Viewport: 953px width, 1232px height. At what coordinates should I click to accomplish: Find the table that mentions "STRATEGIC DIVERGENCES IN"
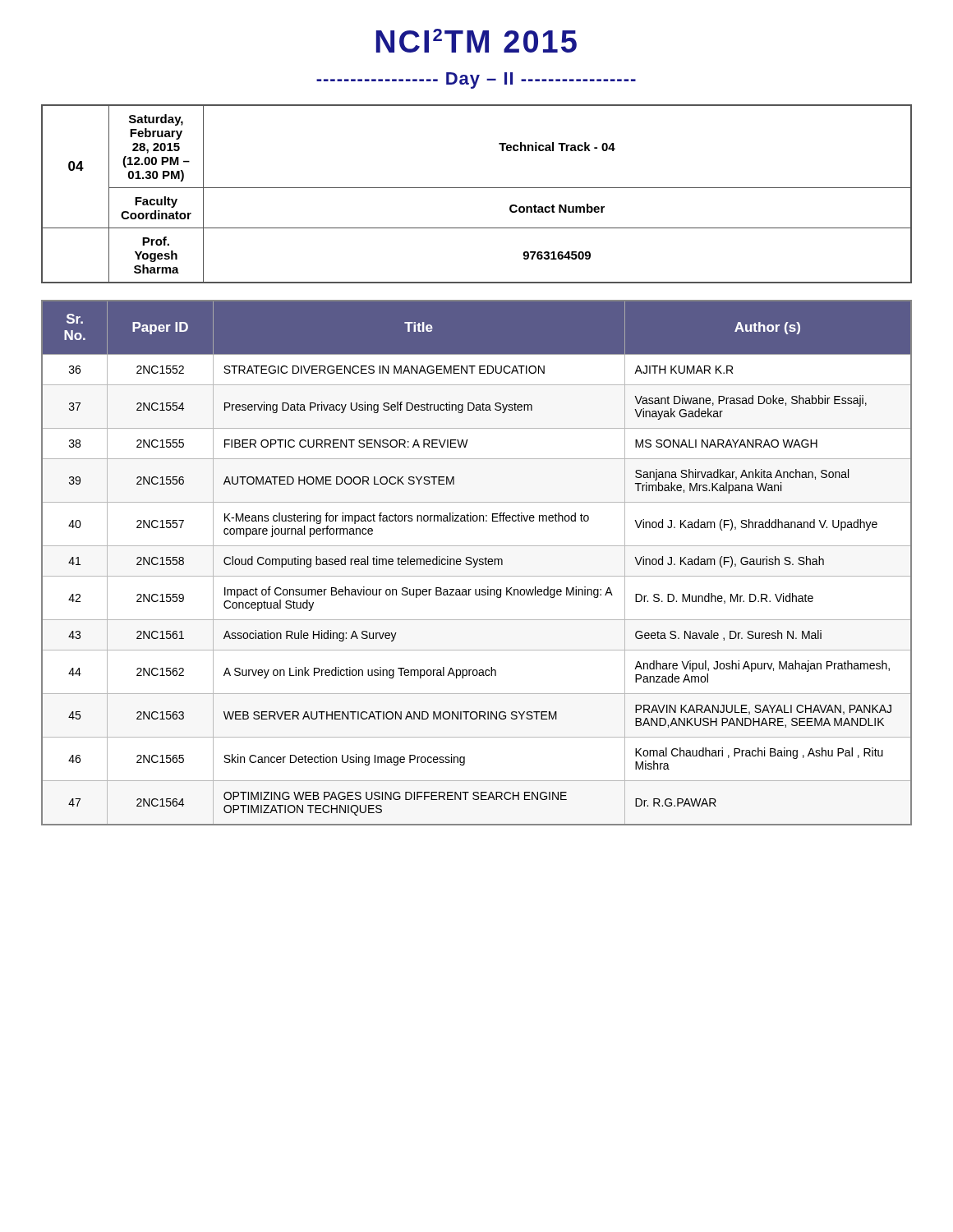[476, 563]
